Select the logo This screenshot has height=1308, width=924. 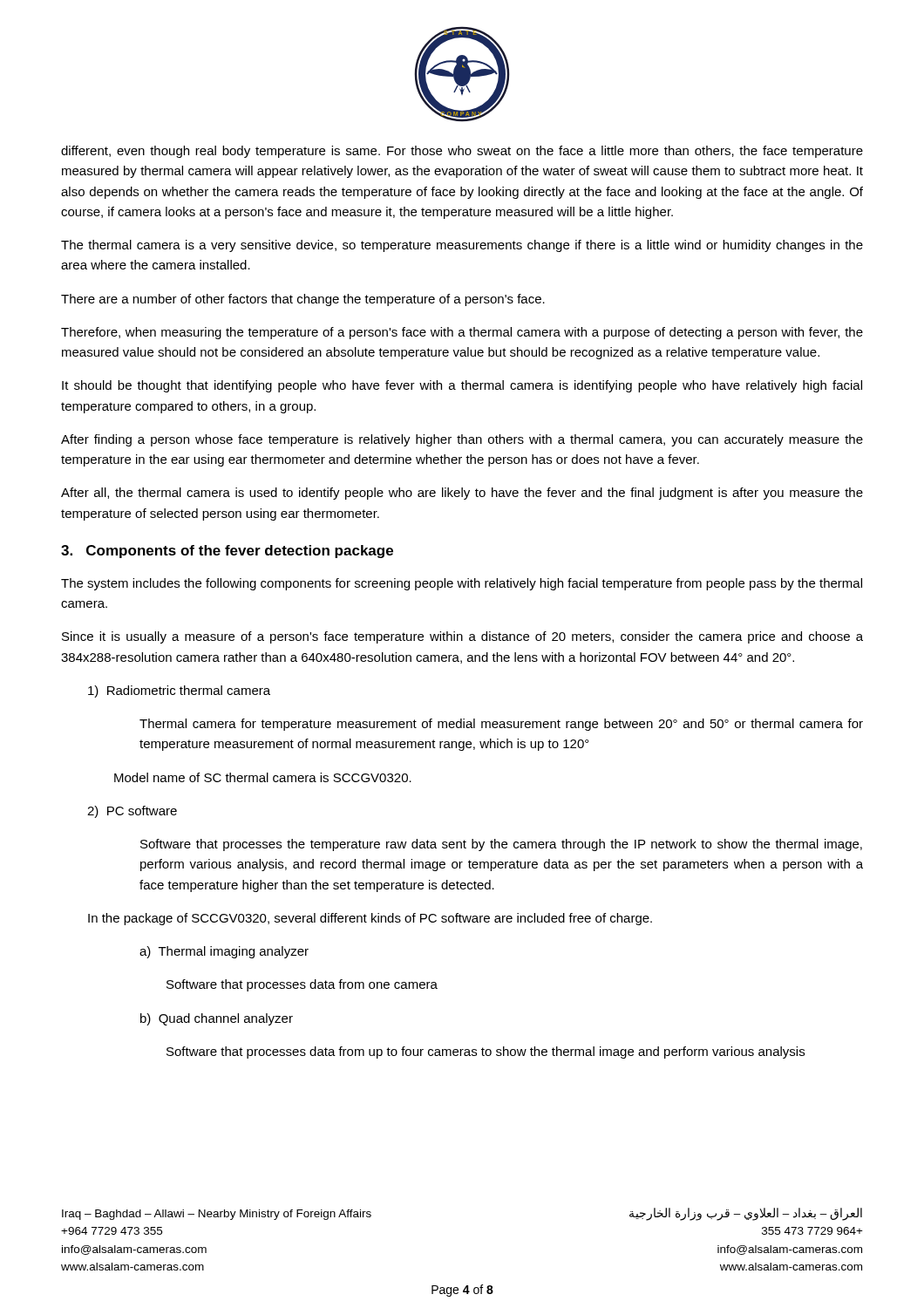462,75
